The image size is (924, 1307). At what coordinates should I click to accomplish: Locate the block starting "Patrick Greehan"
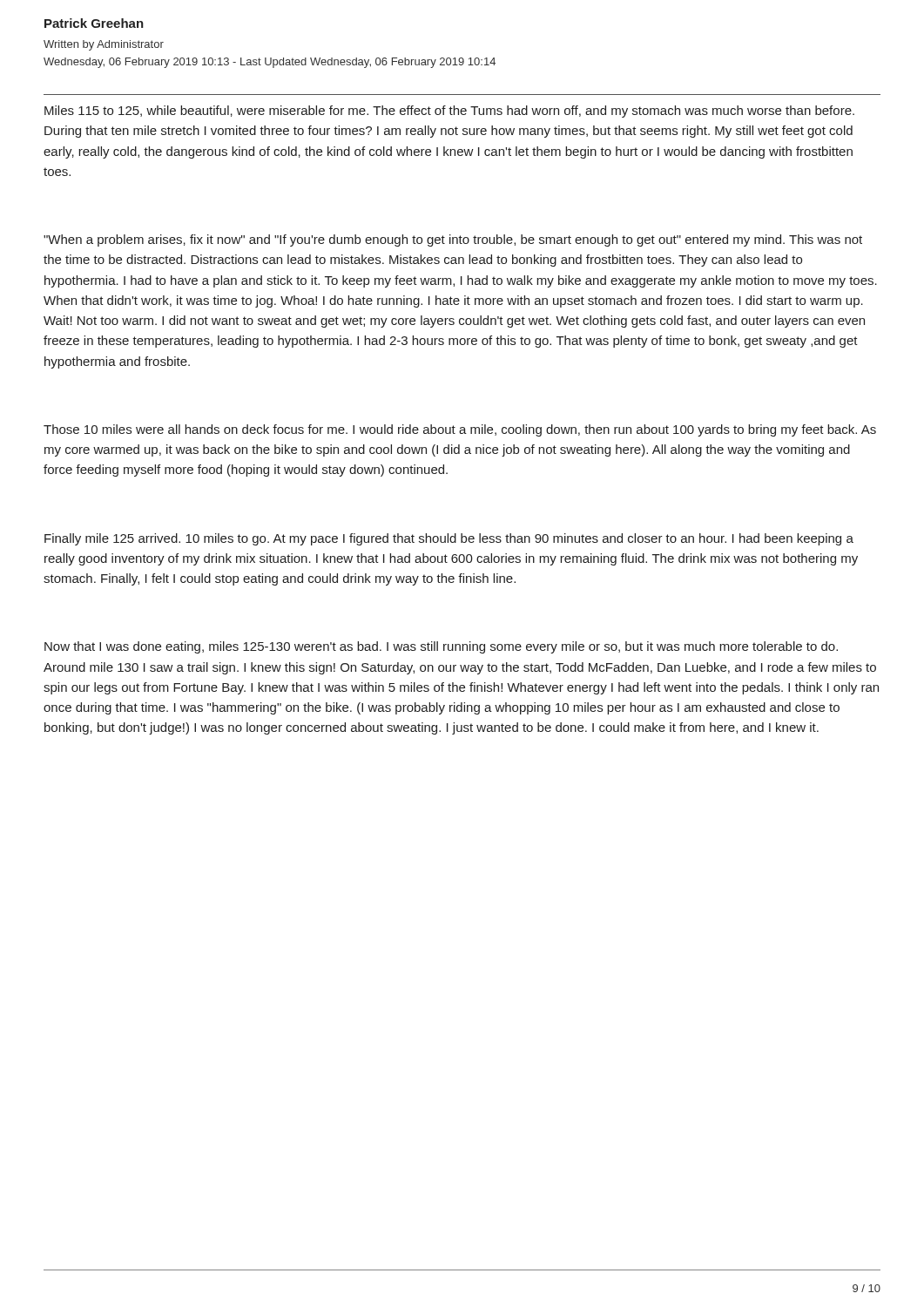click(x=94, y=23)
